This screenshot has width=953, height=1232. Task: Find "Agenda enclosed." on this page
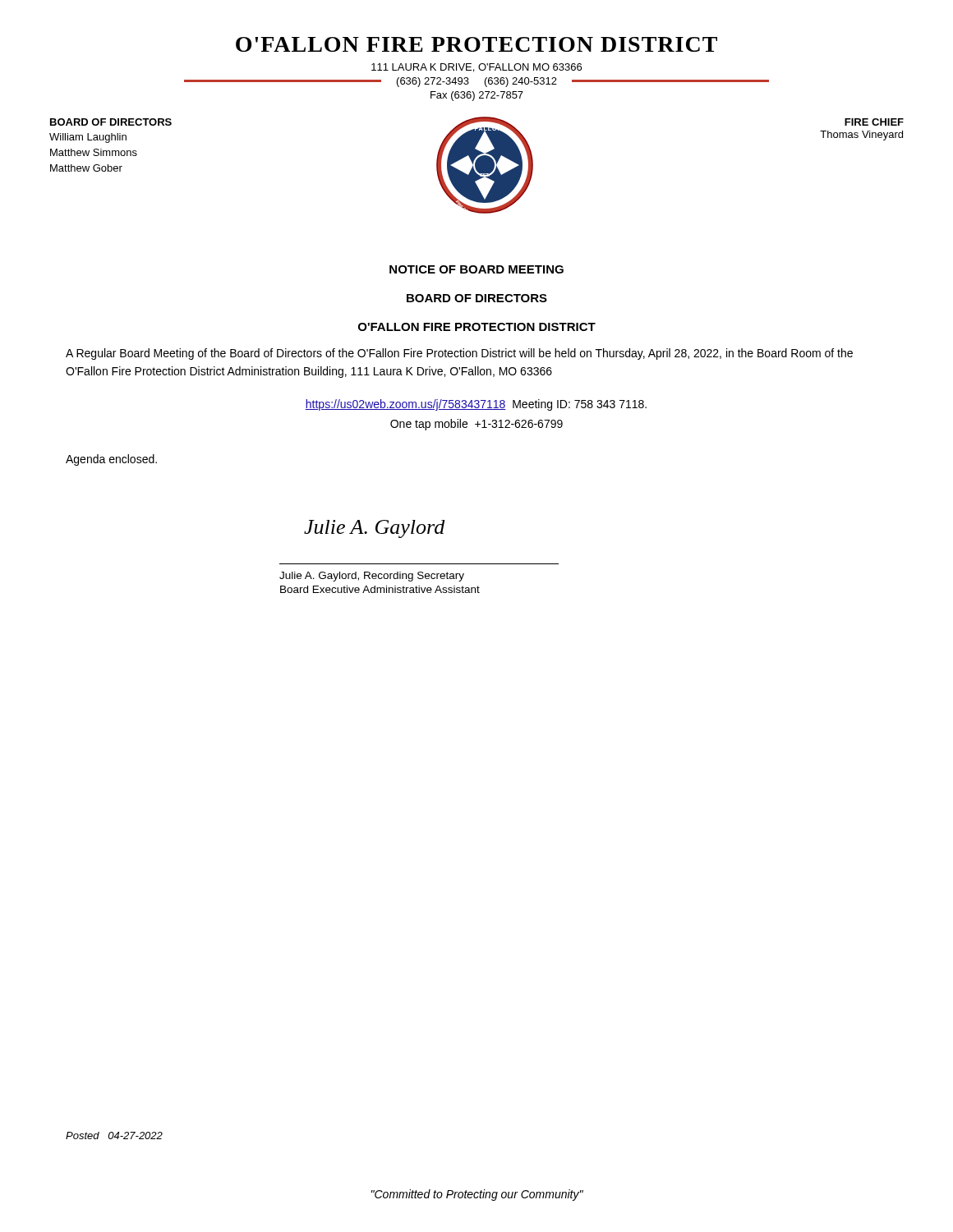[x=112, y=459]
